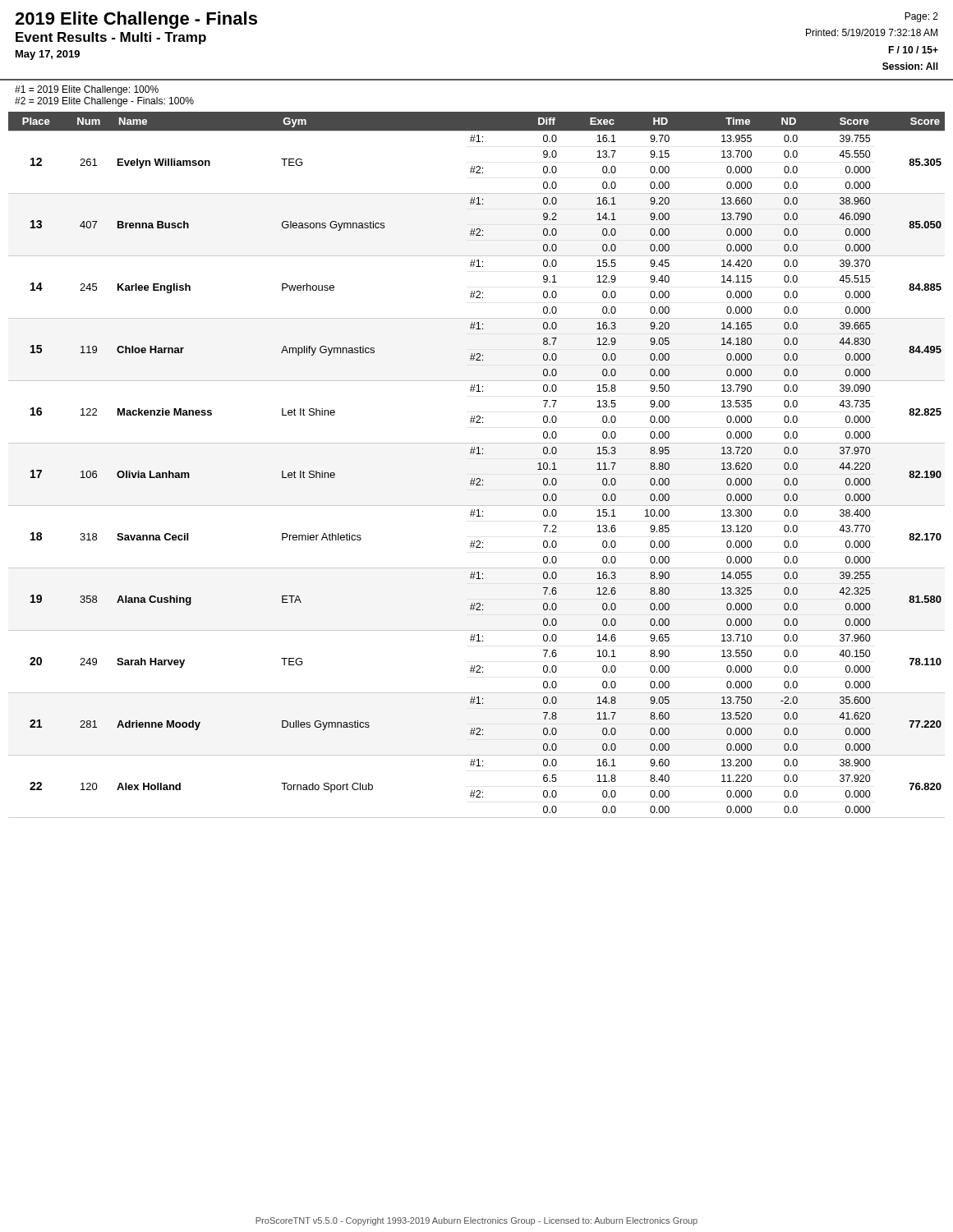Select the element starting "1 = 2019 Elite"
The image size is (953, 1232).
point(104,95)
